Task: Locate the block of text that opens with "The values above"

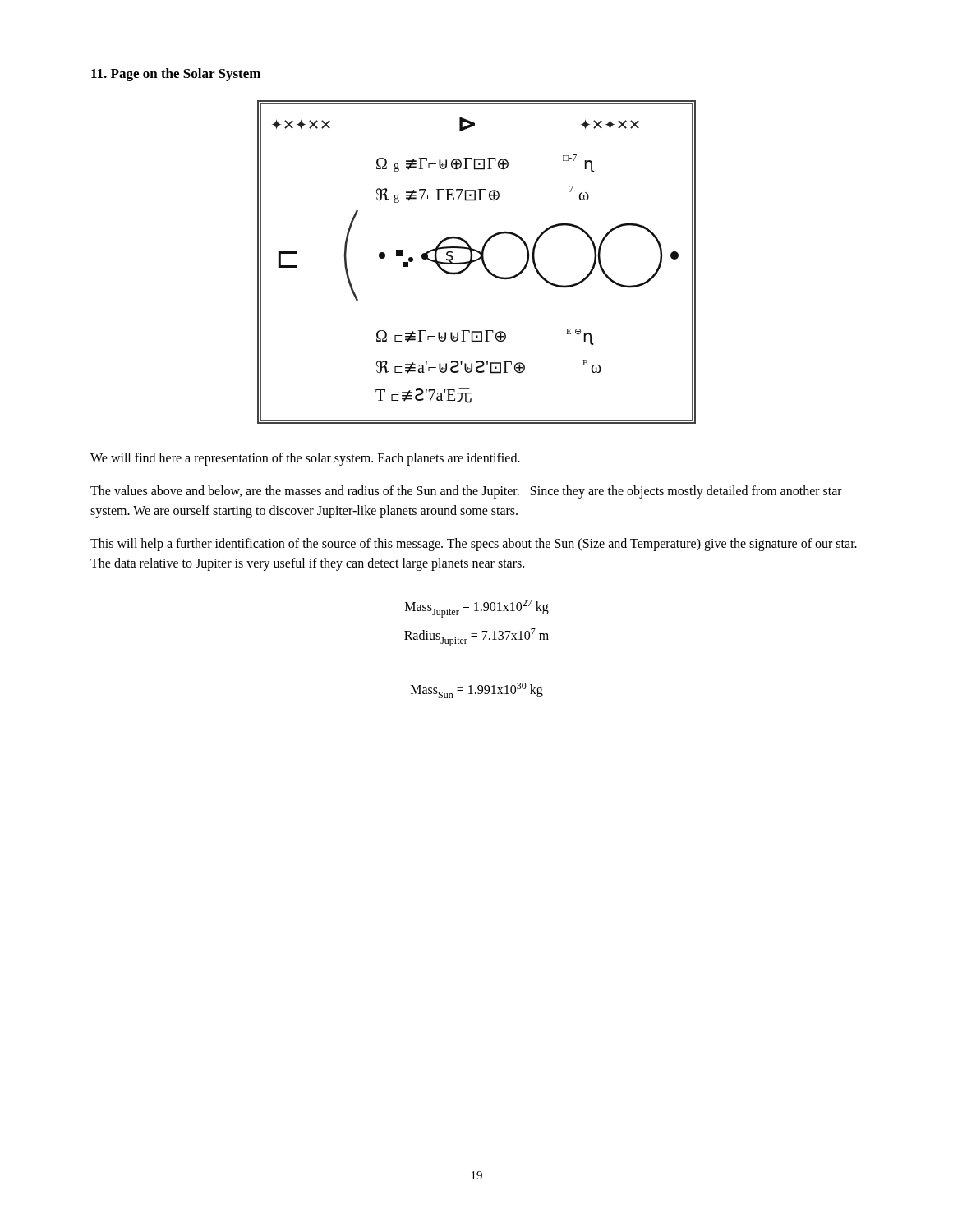Action: click(466, 501)
